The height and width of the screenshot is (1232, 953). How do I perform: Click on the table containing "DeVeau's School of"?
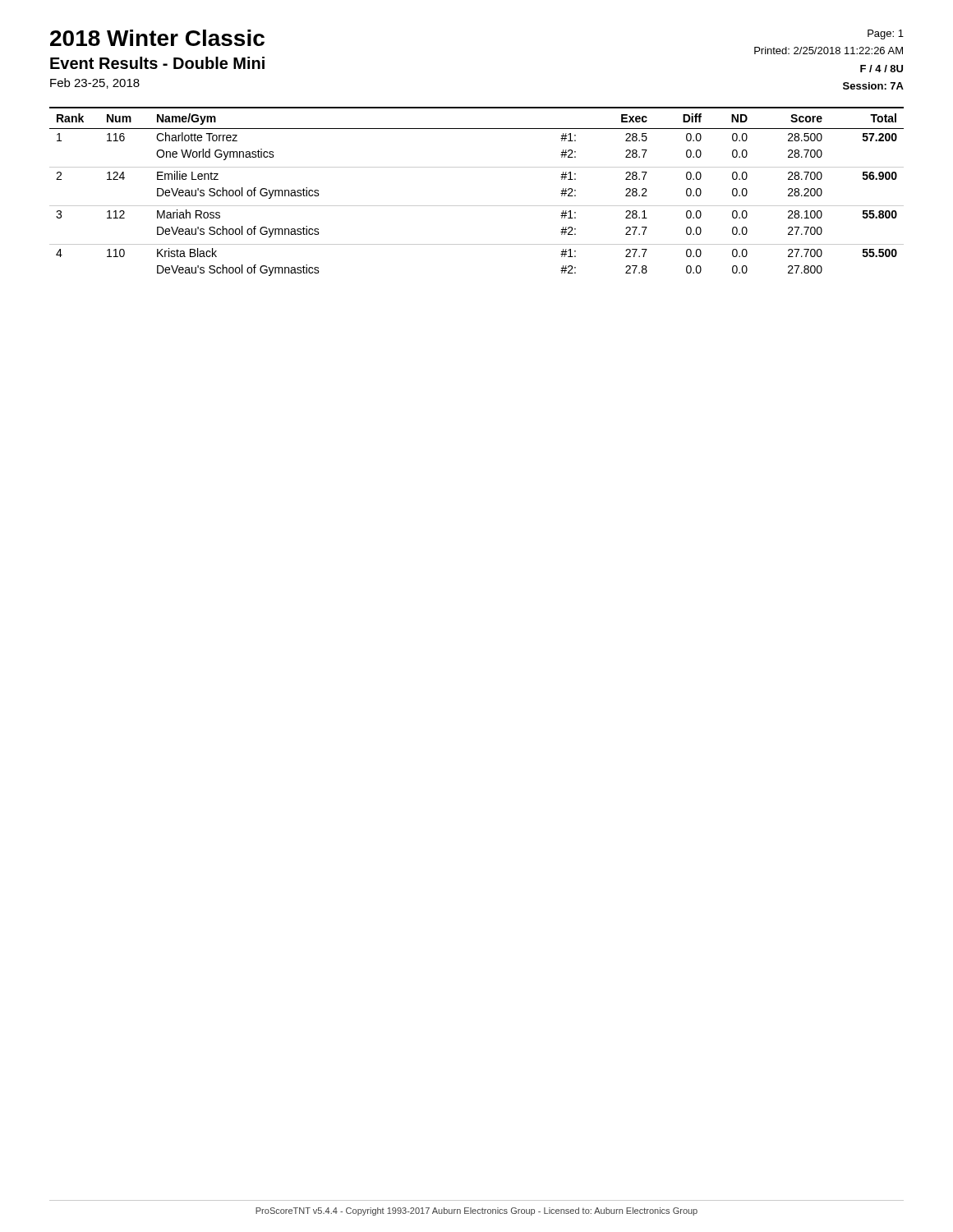tap(476, 195)
